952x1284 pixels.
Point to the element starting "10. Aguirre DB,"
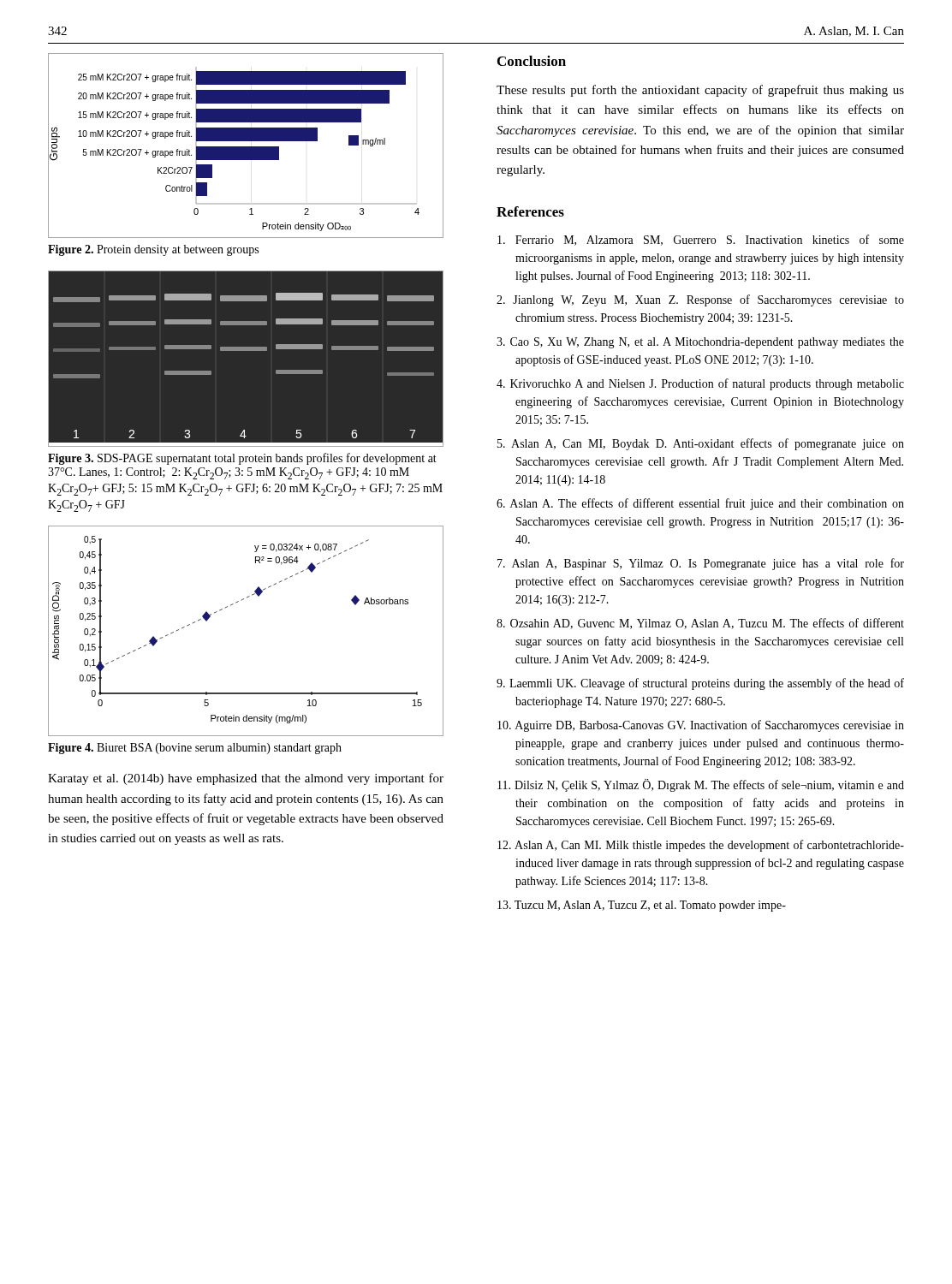[x=700, y=744]
